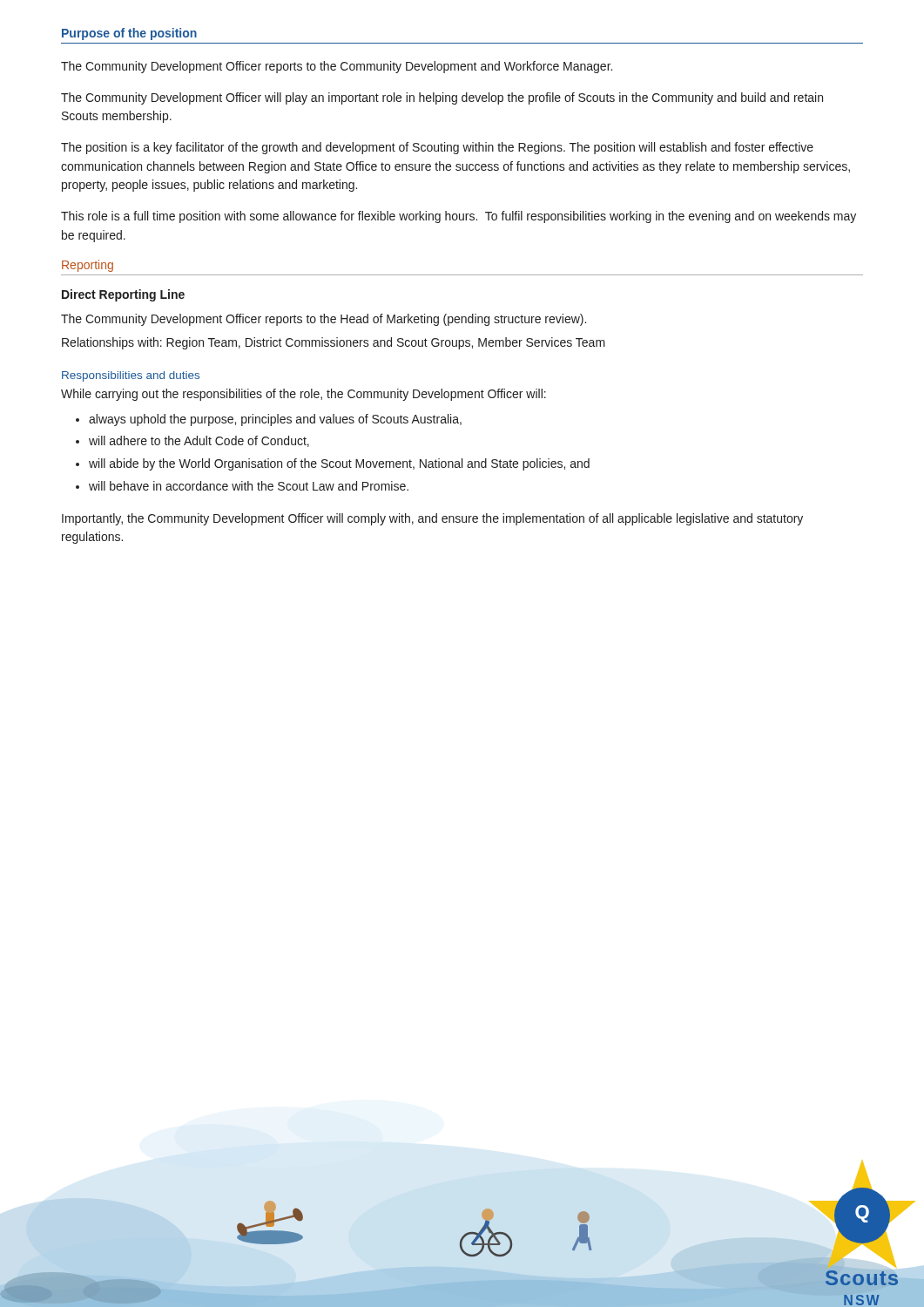Screen dimensions: 1307x924
Task: Find the block on this page that starts "Importantly, the Community Development Officer will comply"
Action: pos(432,528)
